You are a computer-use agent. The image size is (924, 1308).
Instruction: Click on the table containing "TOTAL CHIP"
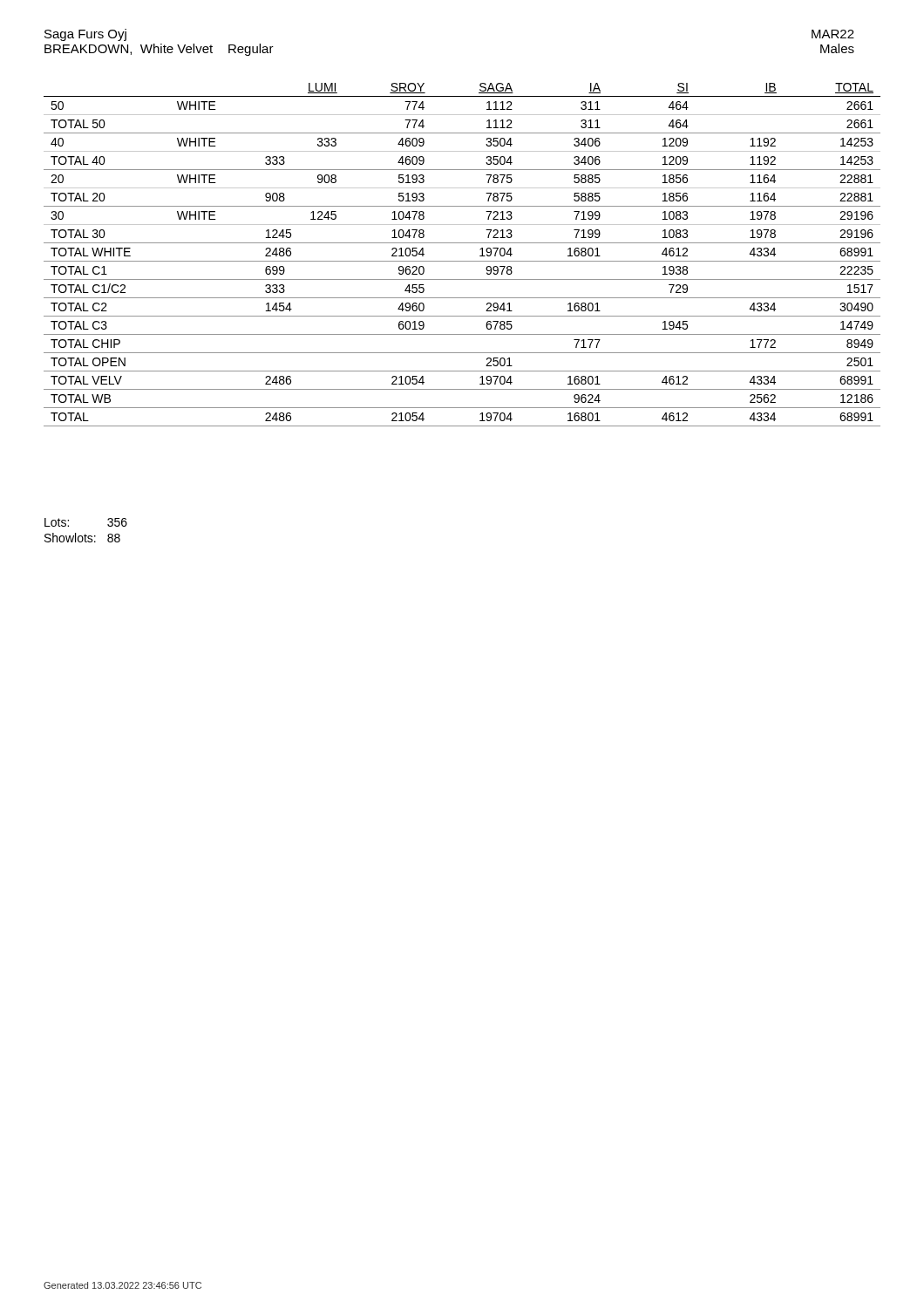[x=462, y=252]
